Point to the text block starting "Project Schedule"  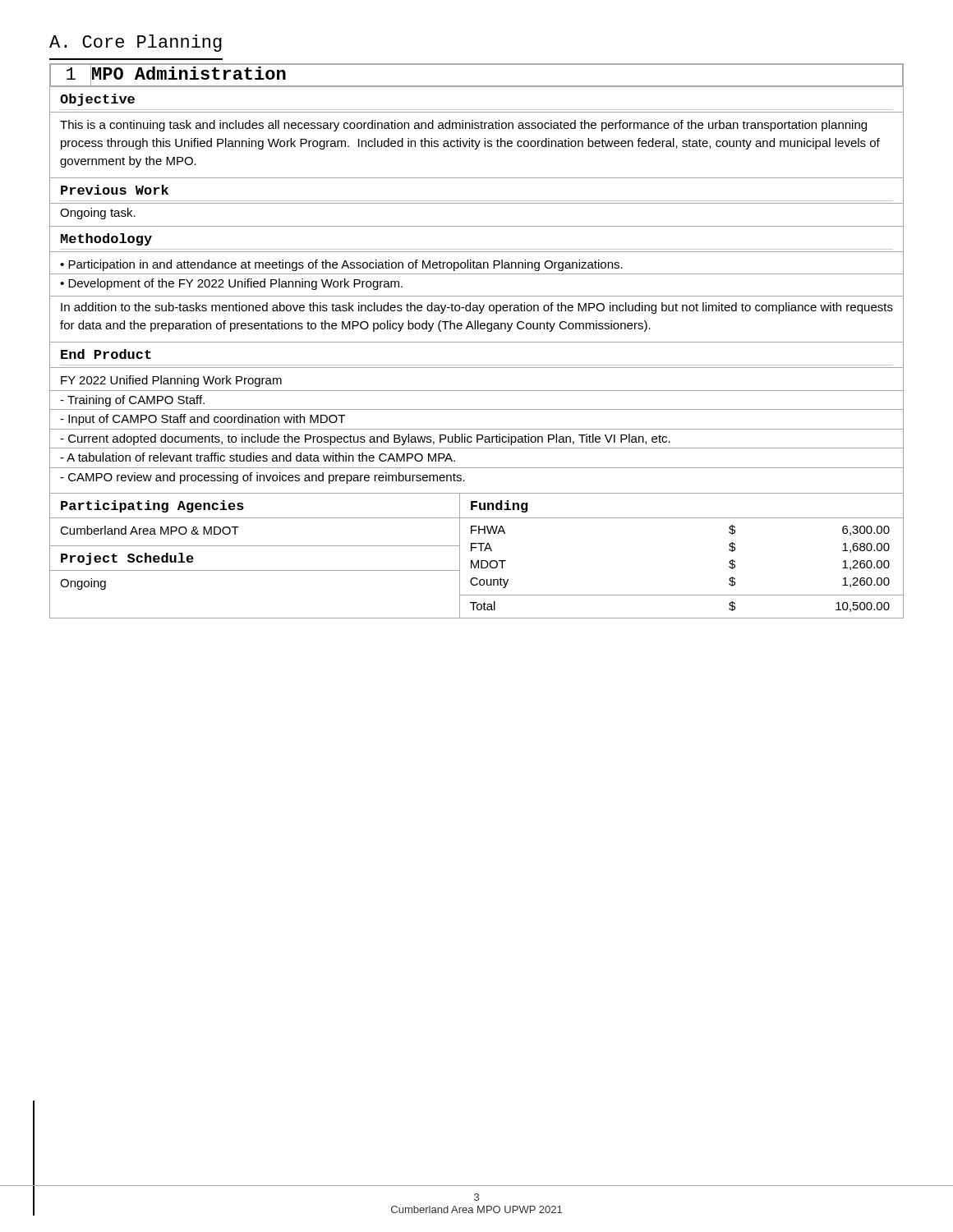coord(255,559)
